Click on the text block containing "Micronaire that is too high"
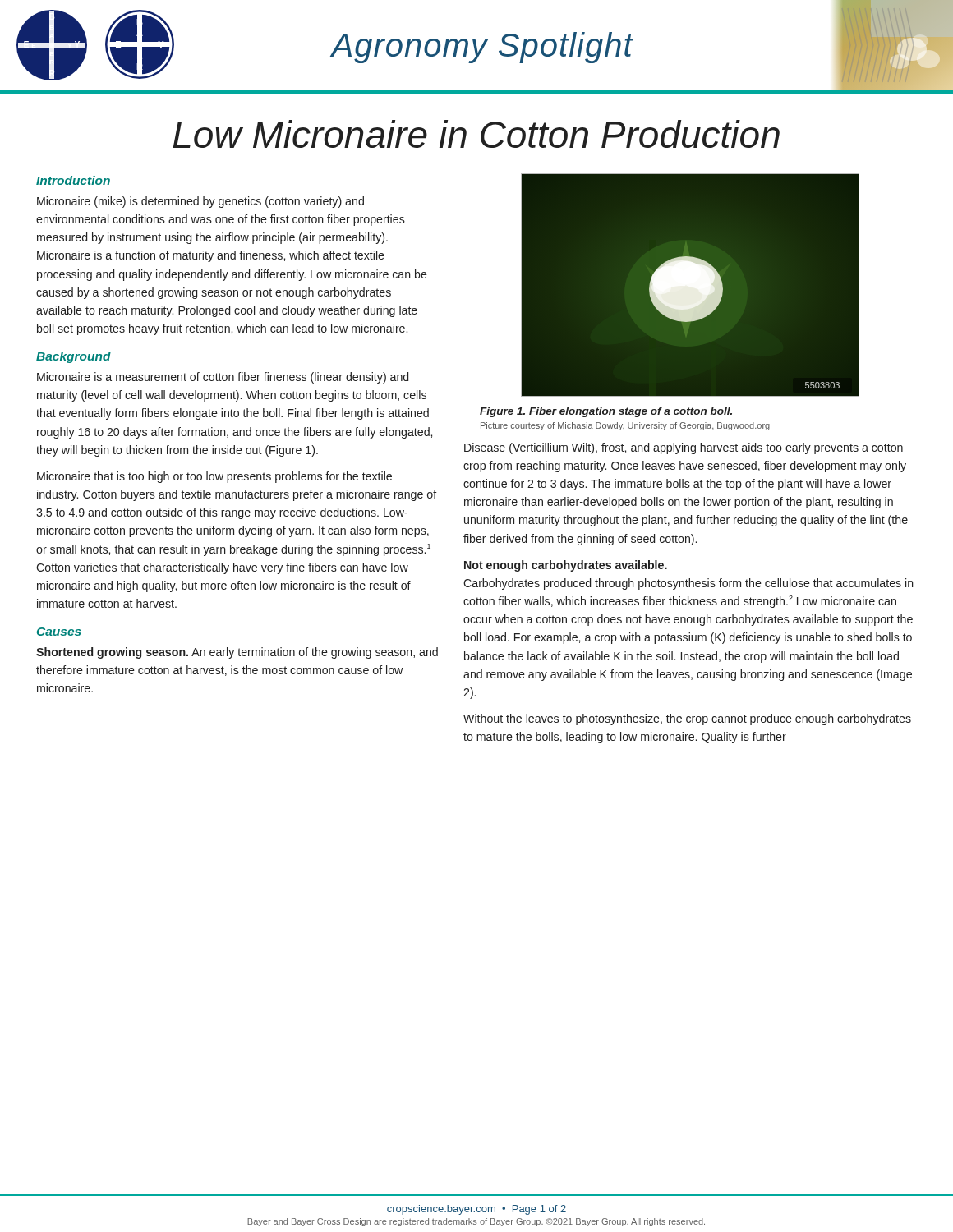Screen dimensions: 1232x953 [236, 540]
